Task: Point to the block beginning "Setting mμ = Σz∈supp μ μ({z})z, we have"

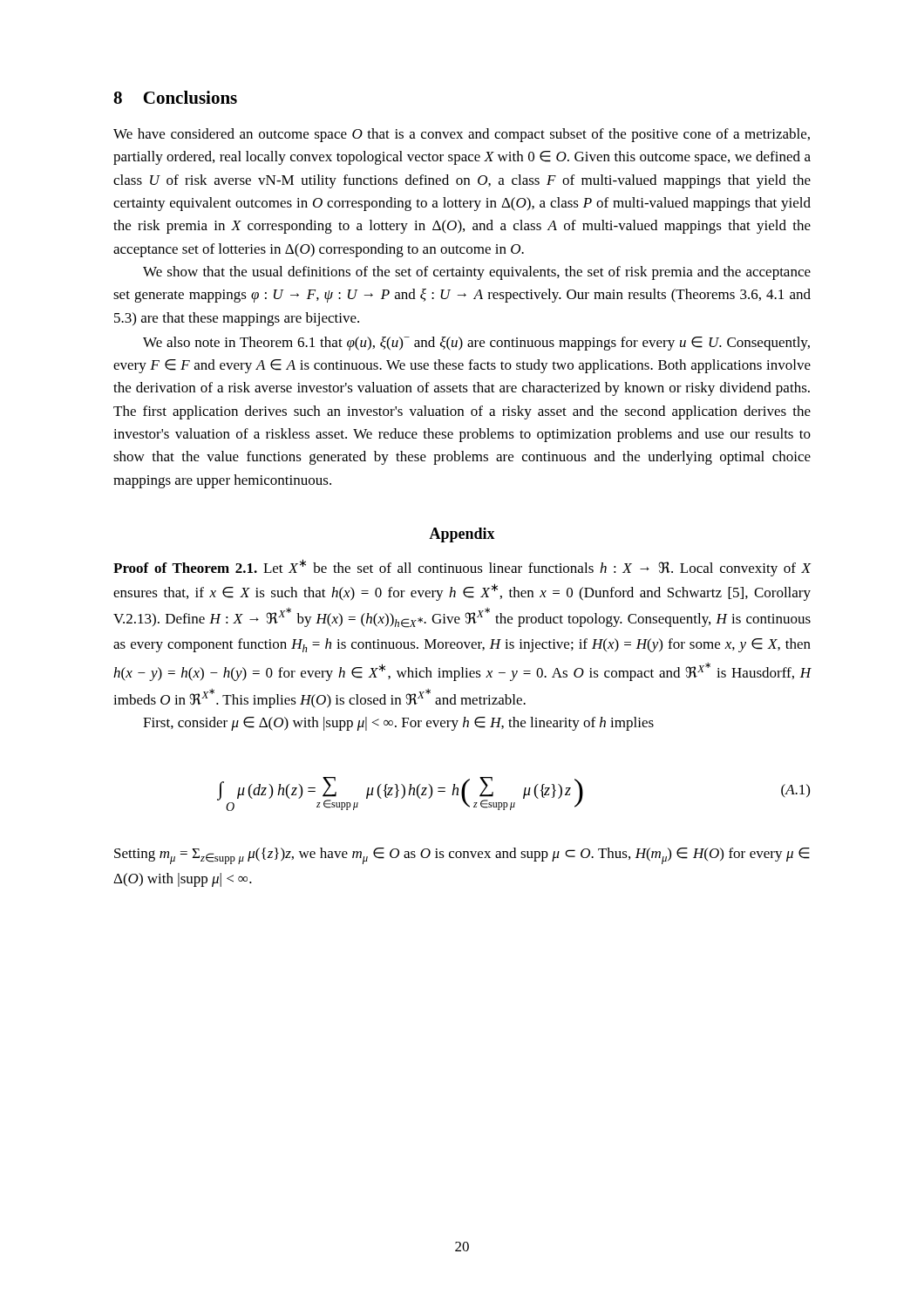Action: pyautogui.click(x=462, y=867)
